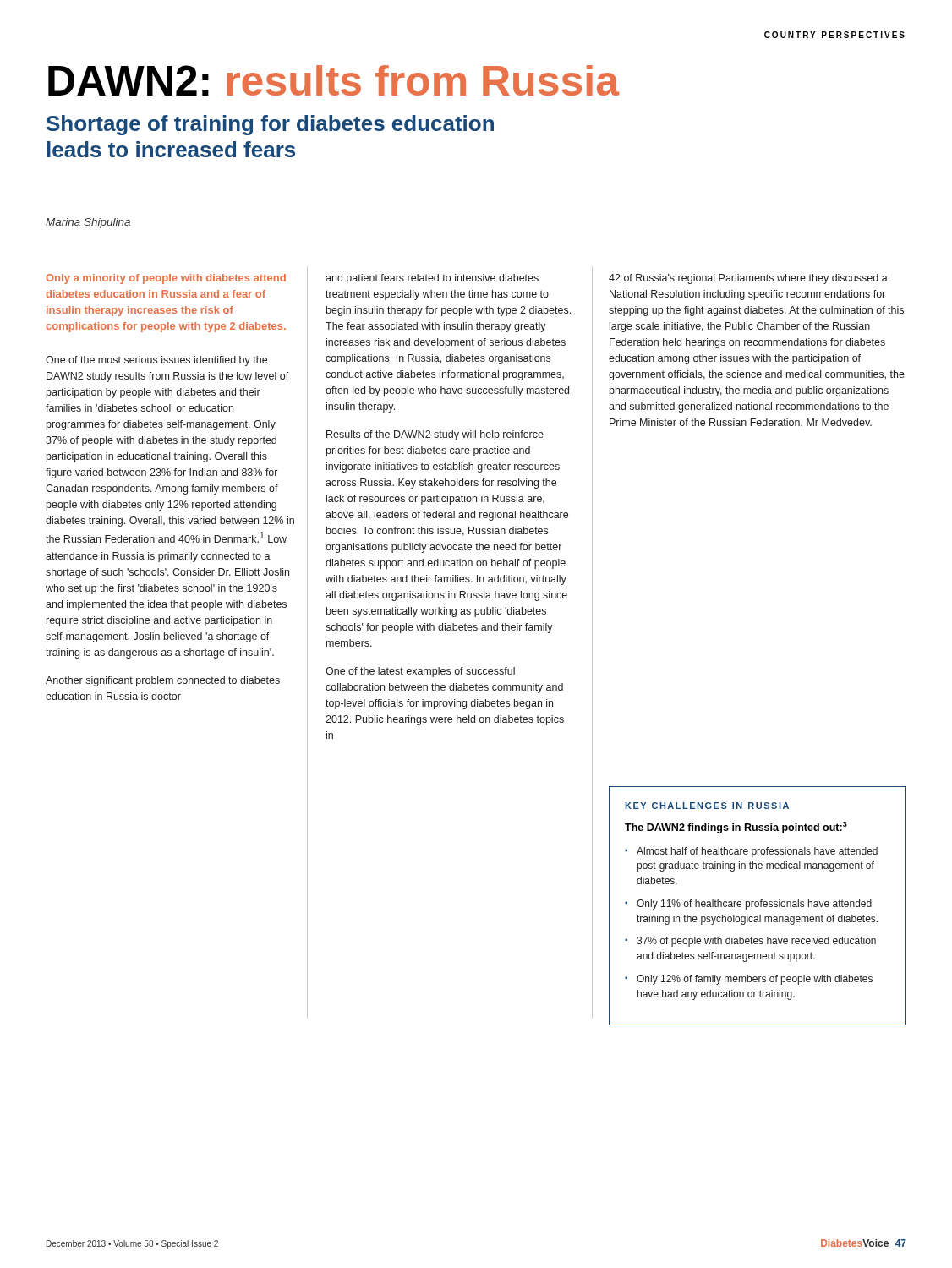Locate the block of text that opens with "Results of the DAWN2 study will"
Viewport: 952px width, 1268px height.
click(x=447, y=539)
